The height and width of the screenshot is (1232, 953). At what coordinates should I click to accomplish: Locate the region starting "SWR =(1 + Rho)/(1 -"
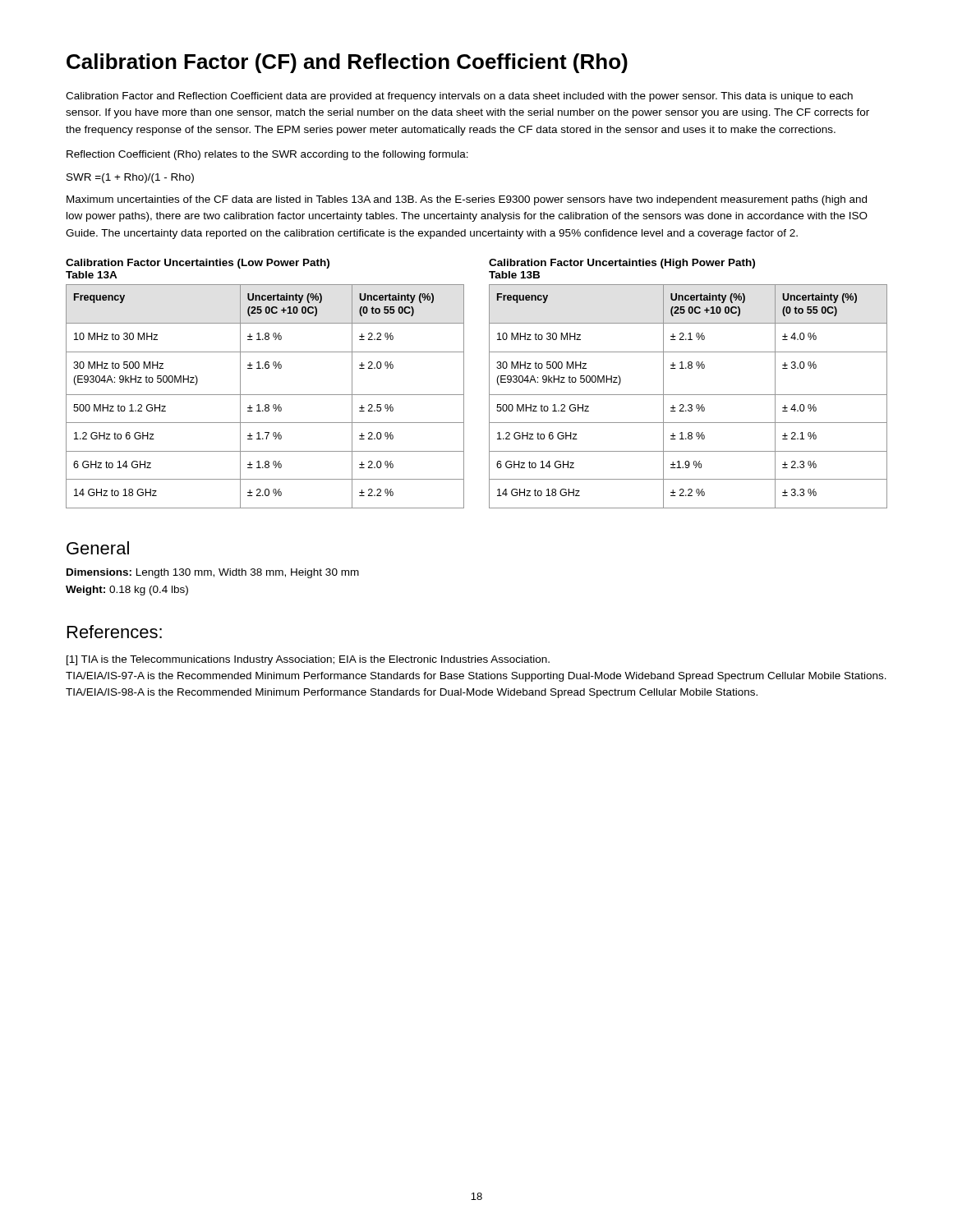[x=130, y=178]
